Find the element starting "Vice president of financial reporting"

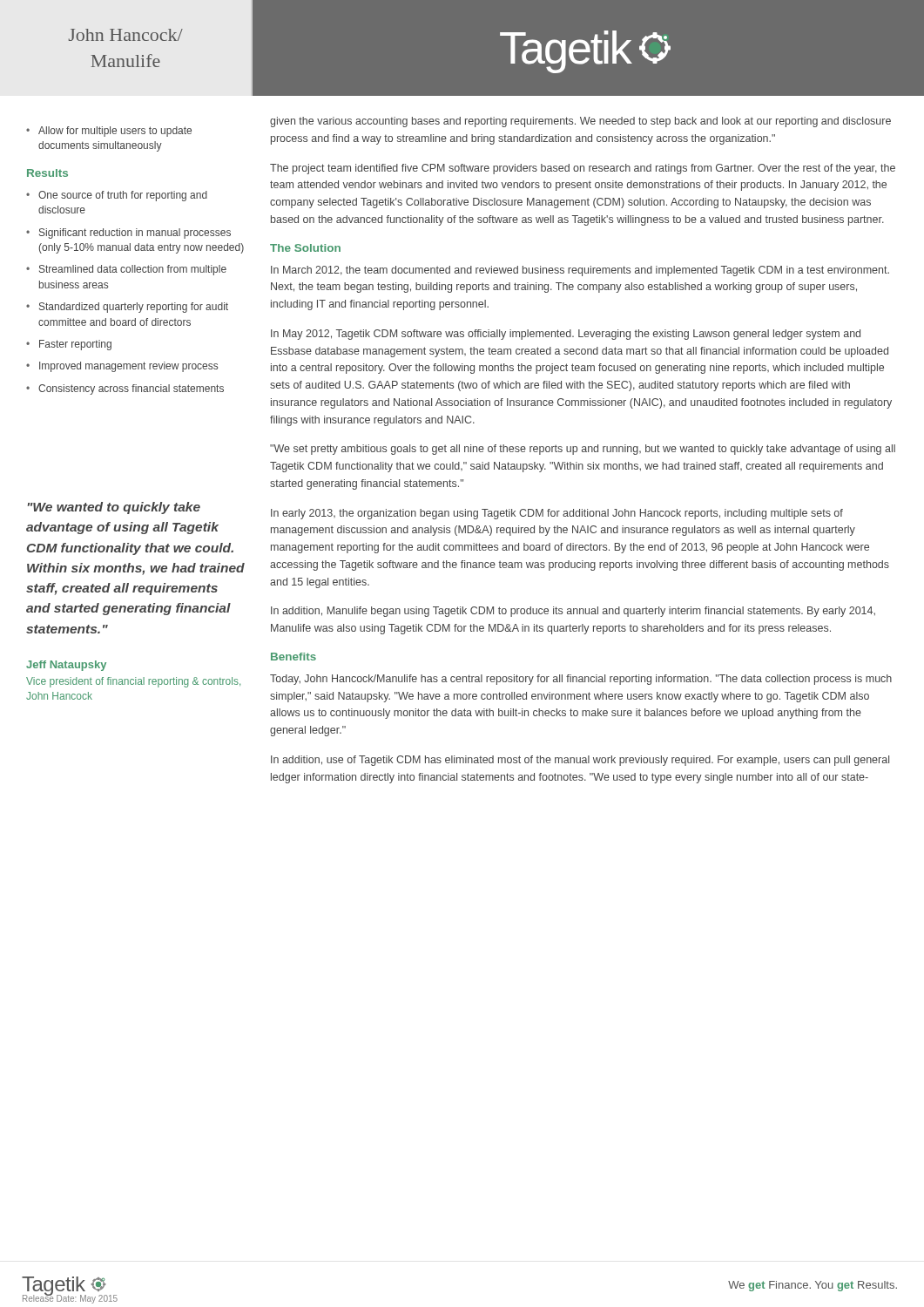(134, 689)
